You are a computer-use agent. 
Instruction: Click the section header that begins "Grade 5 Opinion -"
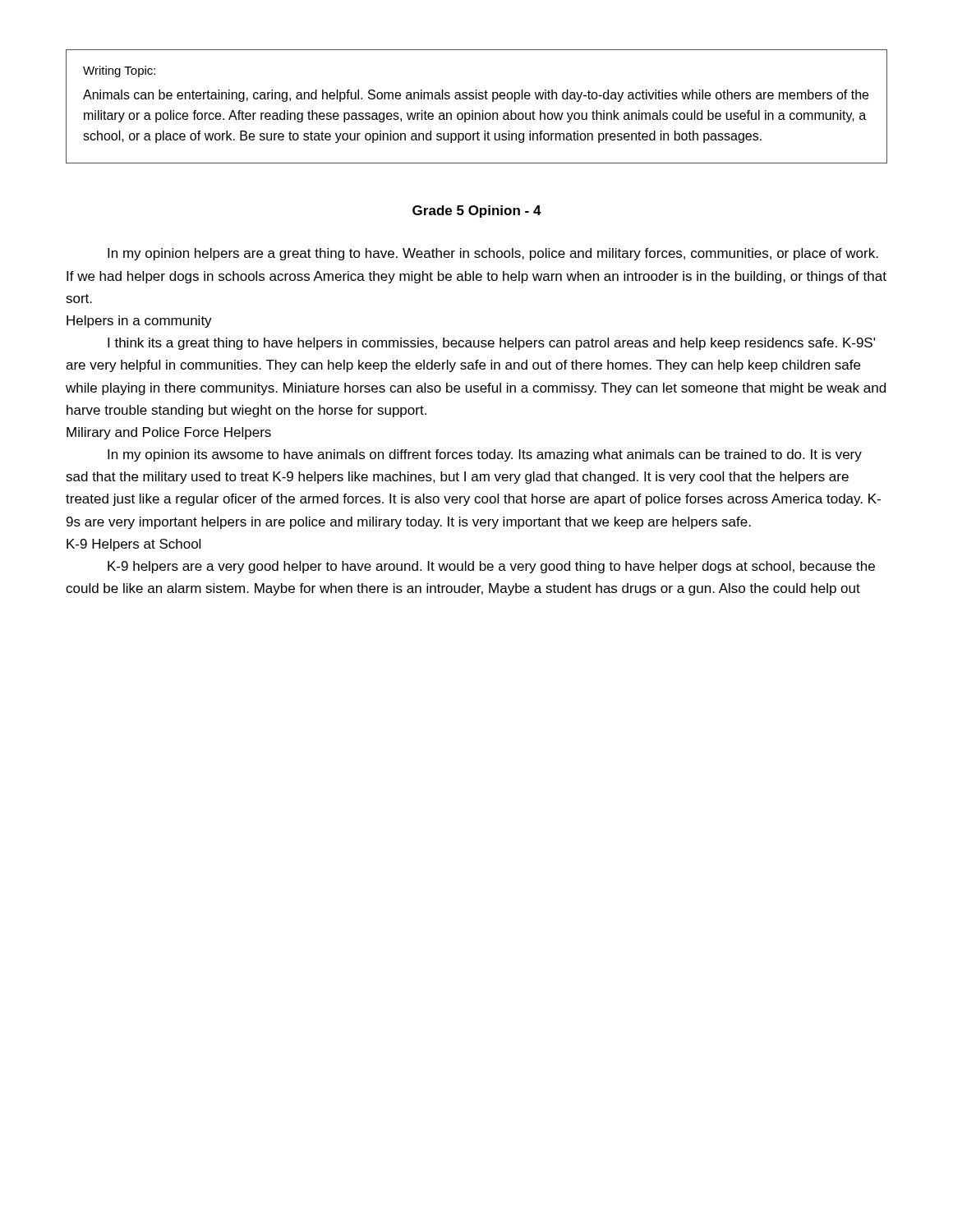coord(476,211)
